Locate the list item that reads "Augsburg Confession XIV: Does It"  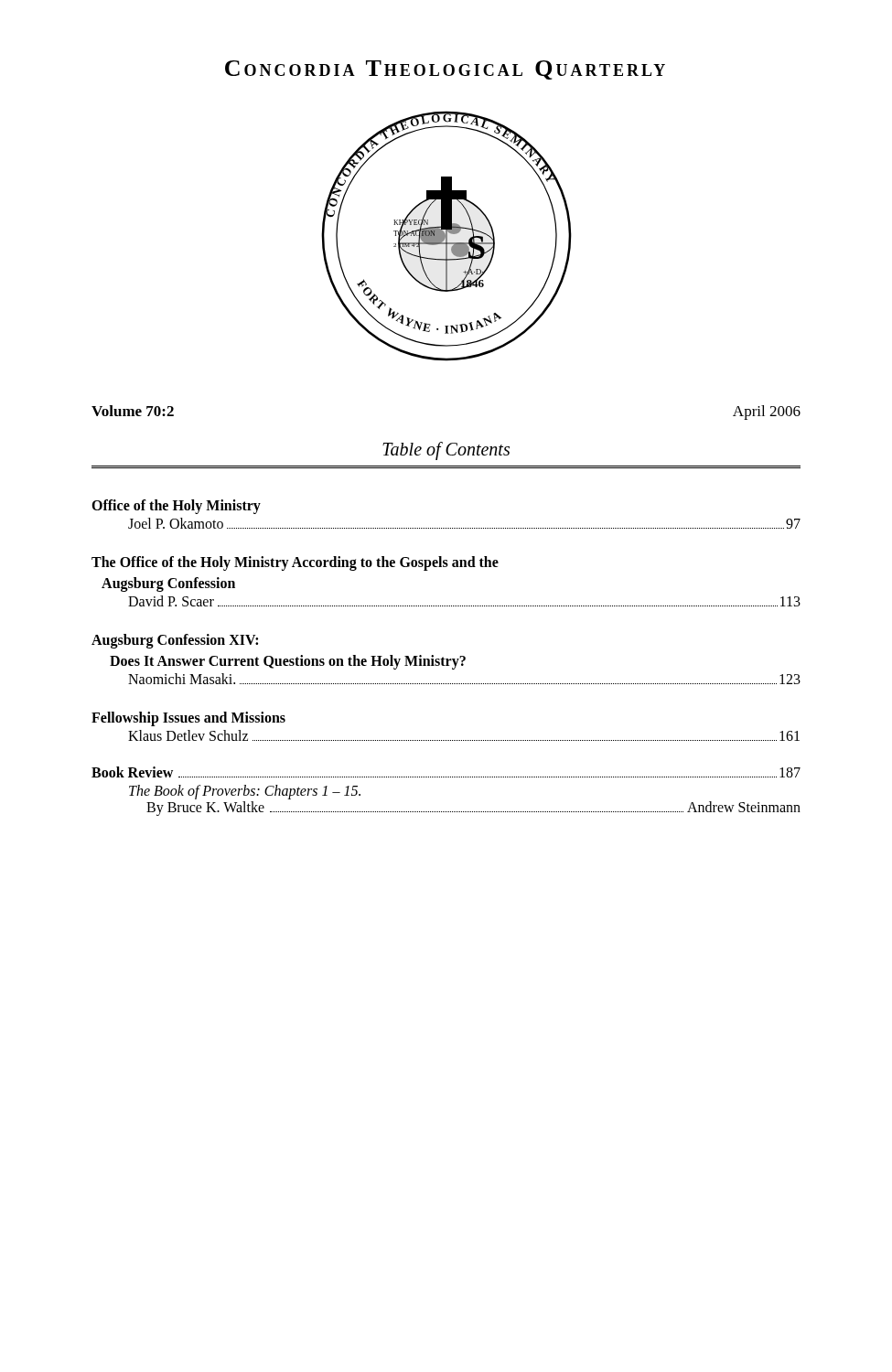coord(446,659)
